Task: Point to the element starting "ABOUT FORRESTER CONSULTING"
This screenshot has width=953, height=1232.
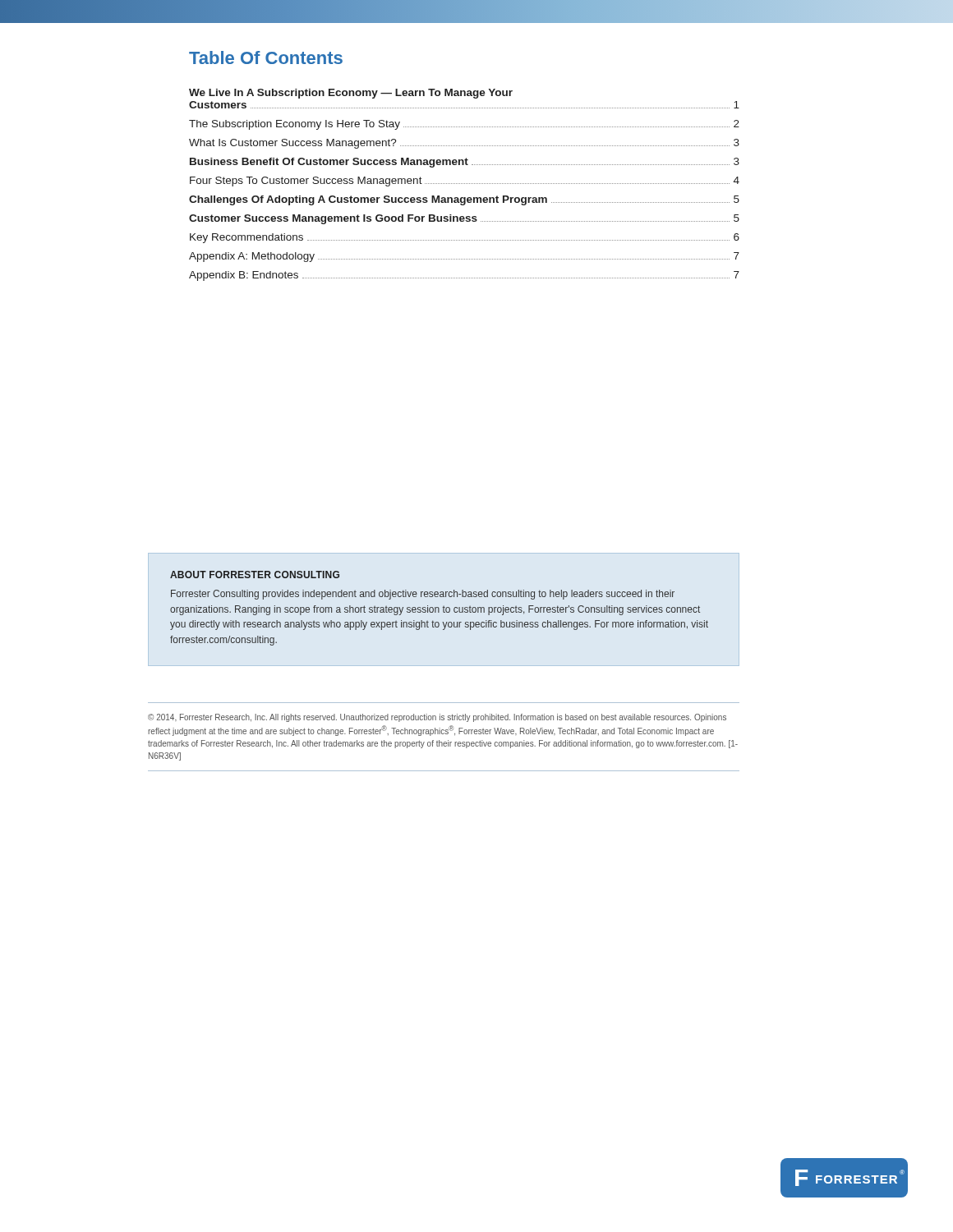Action: click(255, 575)
